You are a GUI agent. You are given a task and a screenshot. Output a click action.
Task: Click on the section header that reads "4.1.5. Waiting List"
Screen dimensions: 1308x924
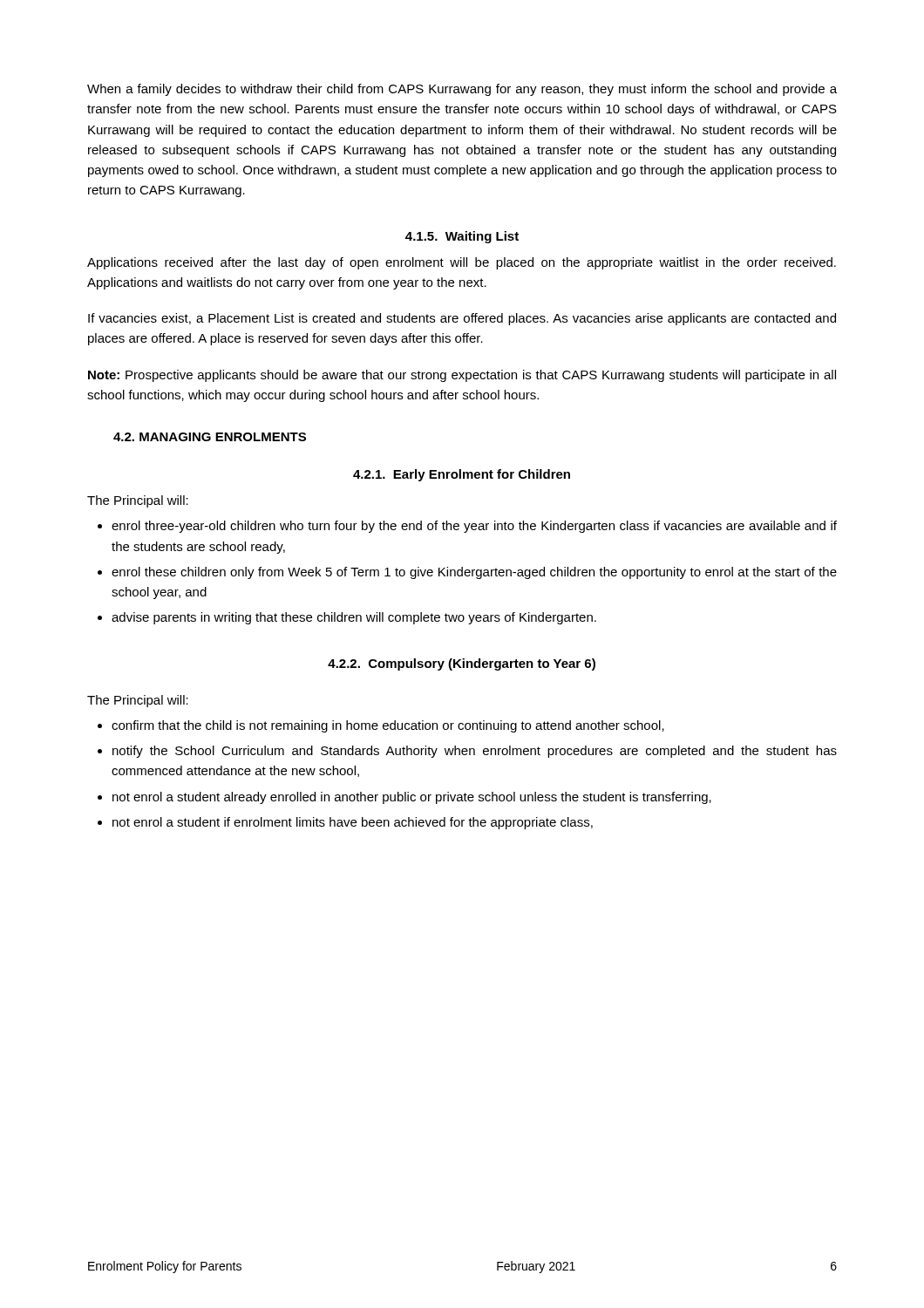(x=462, y=235)
